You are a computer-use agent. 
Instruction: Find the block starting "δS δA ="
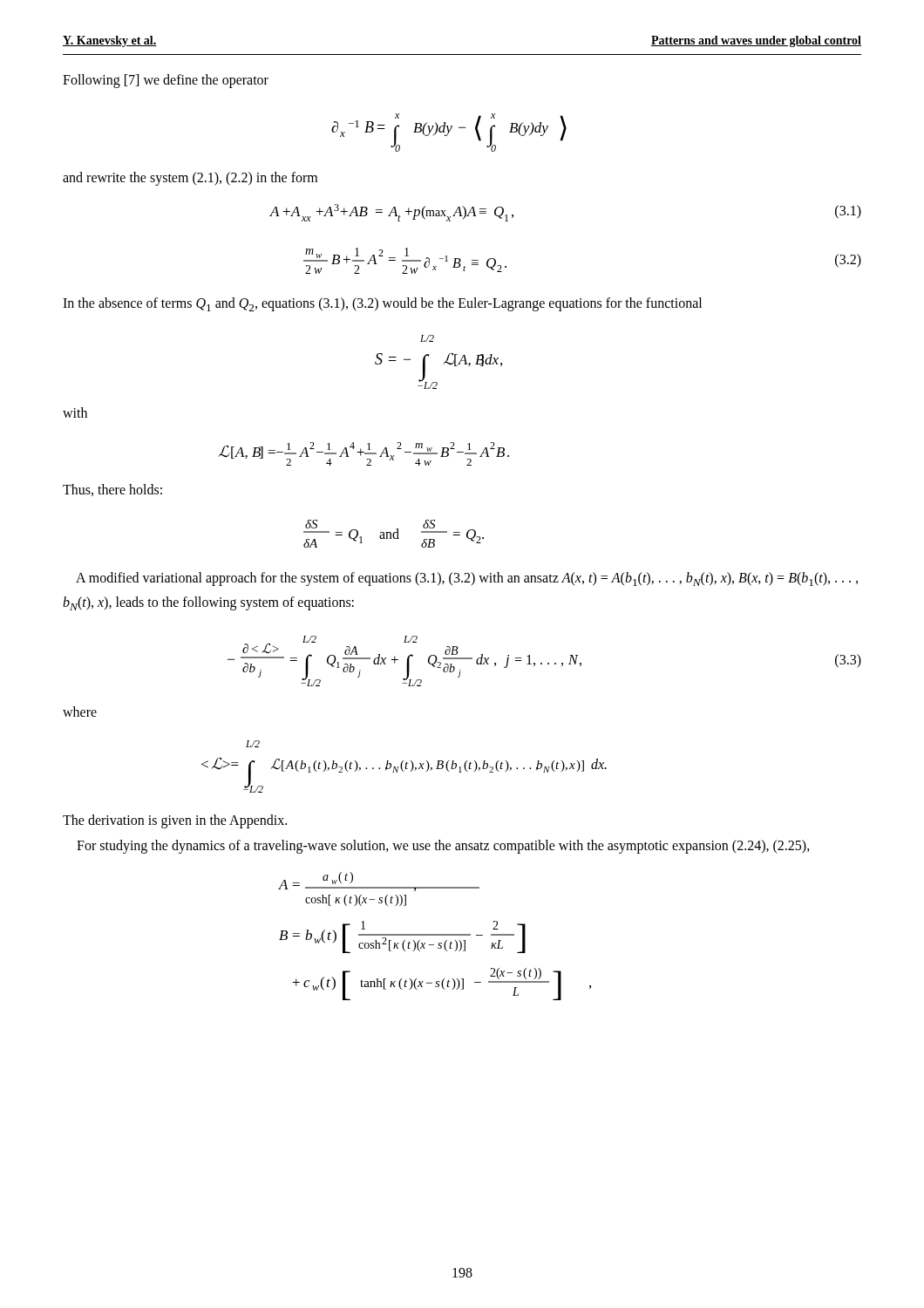(462, 531)
